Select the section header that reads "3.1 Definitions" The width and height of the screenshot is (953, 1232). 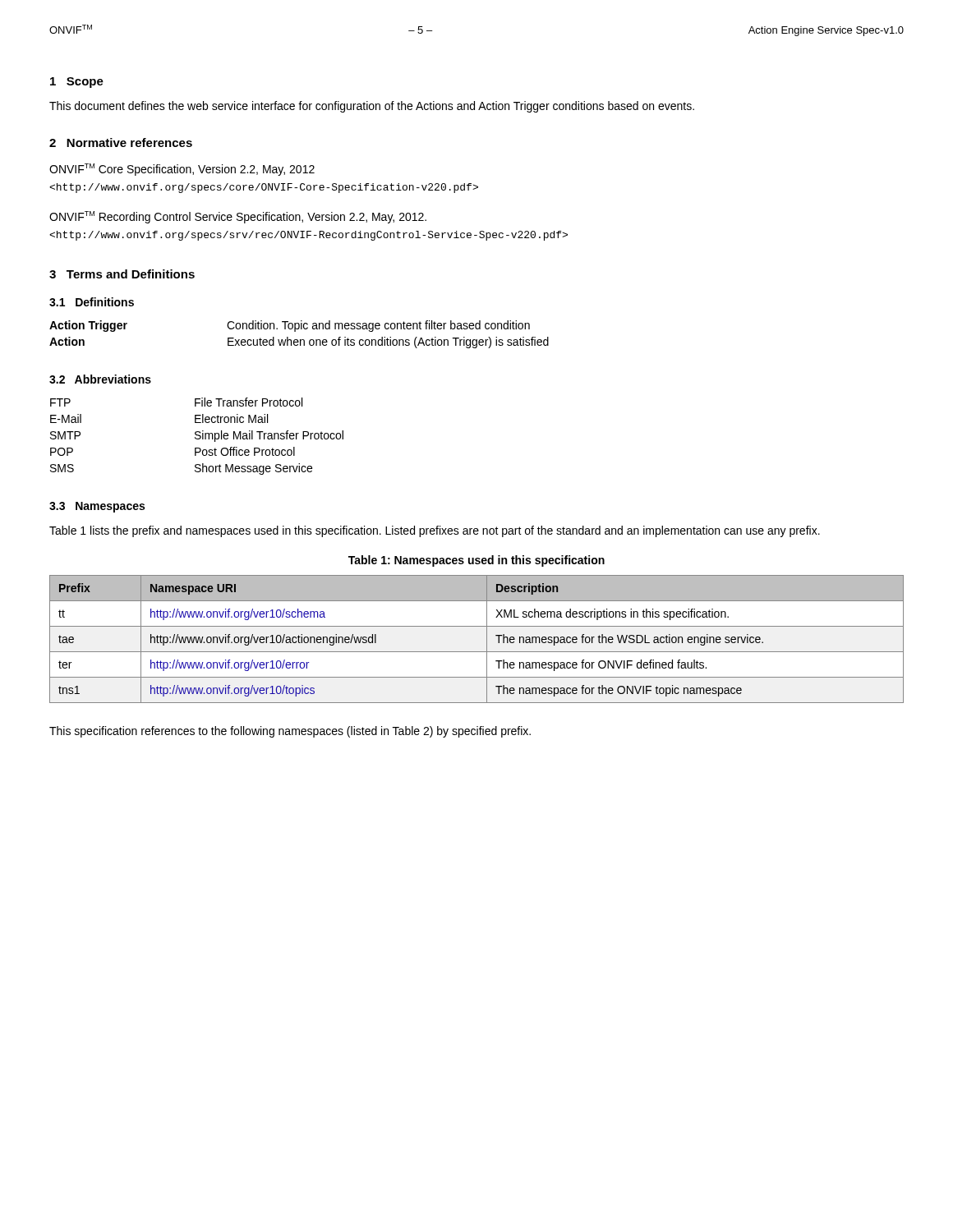pos(92,303)
